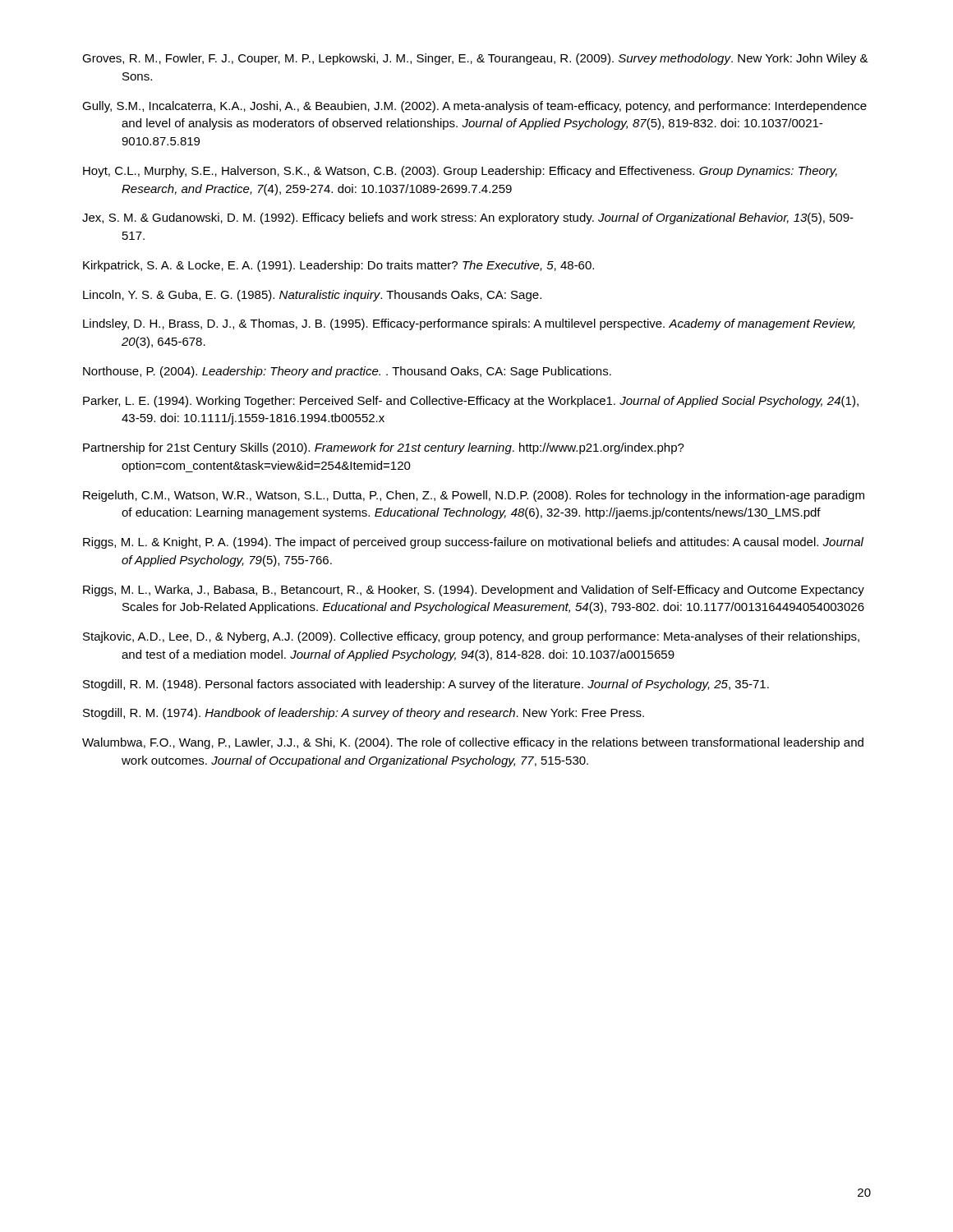Find the text block starting "Jex, S. M. & Gudanowski,"
The height and width of the screenshot is (1232, 953).
[468, 226]
